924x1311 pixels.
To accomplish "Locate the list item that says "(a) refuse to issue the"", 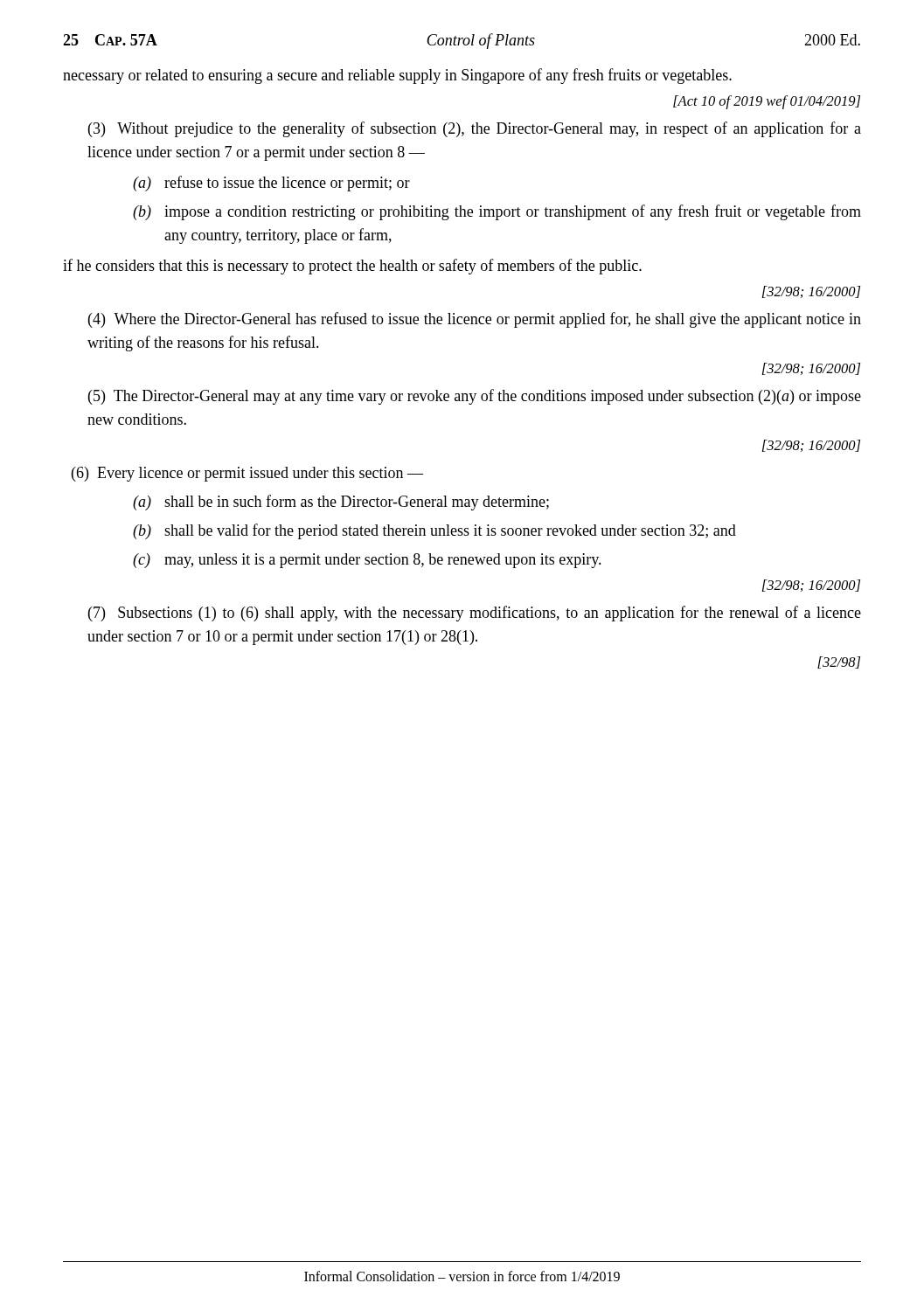I will tap(271, 184).
